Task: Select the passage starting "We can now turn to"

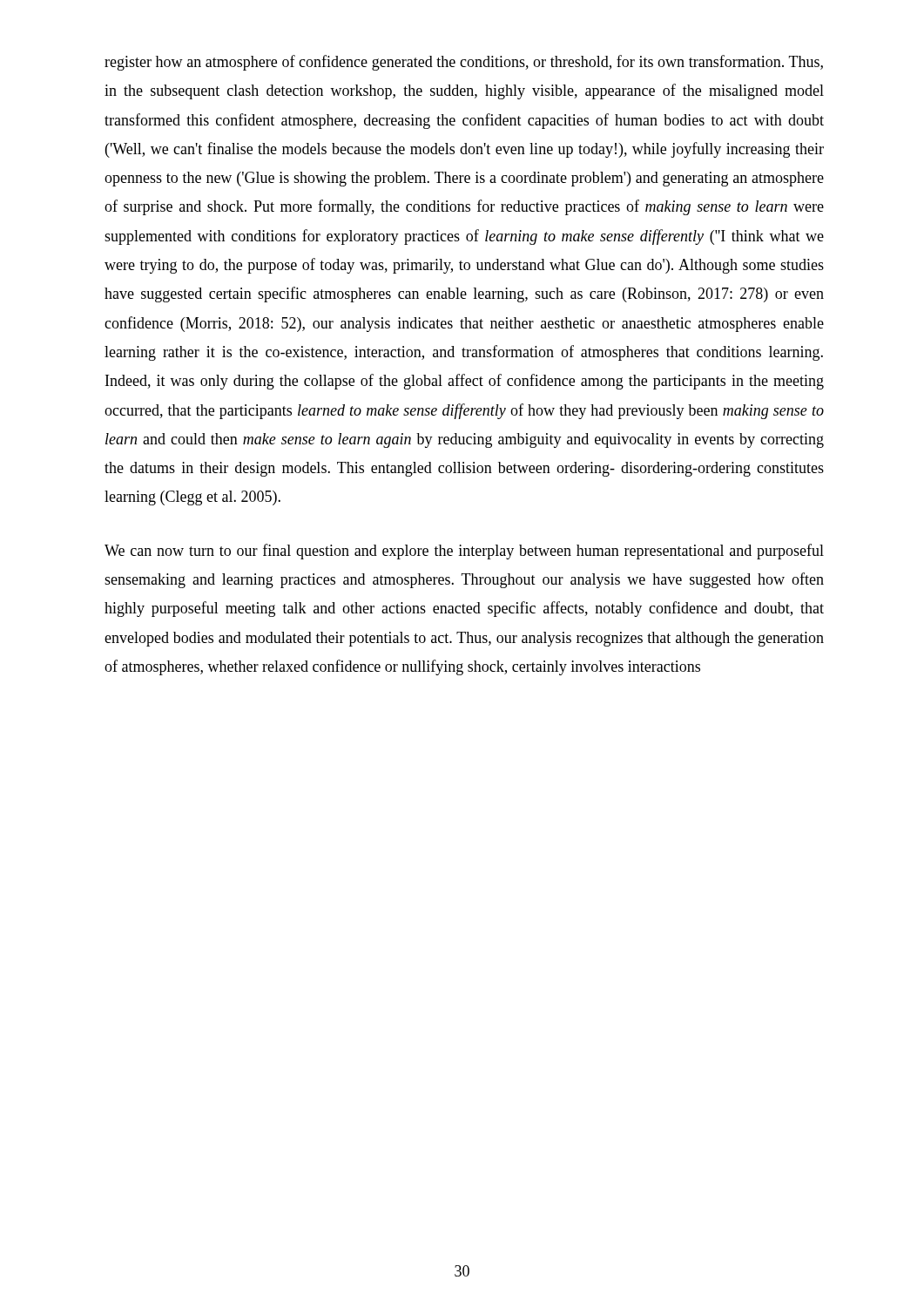Action: [464, 608]
